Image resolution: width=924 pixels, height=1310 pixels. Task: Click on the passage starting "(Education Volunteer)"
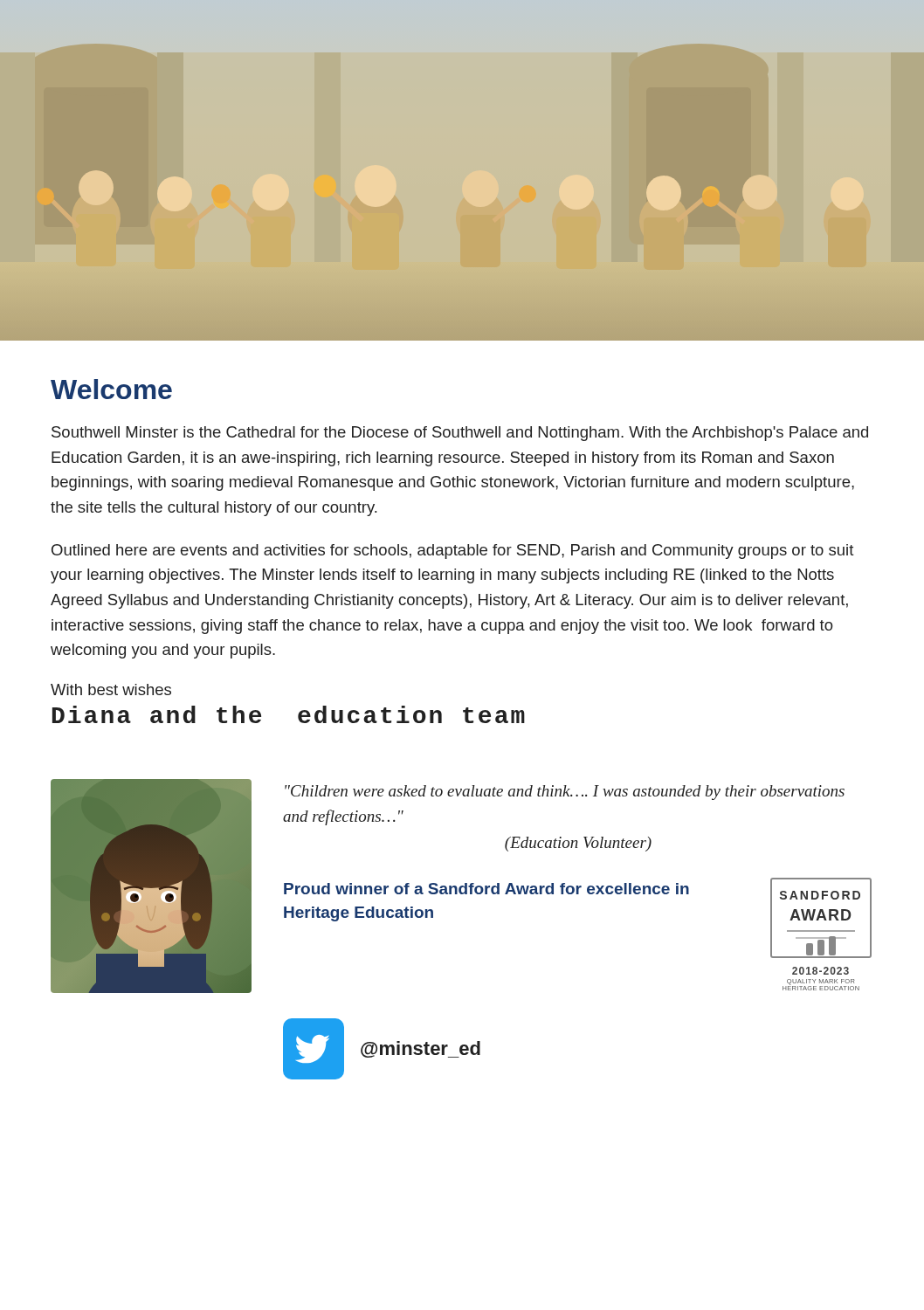point(578,842)
